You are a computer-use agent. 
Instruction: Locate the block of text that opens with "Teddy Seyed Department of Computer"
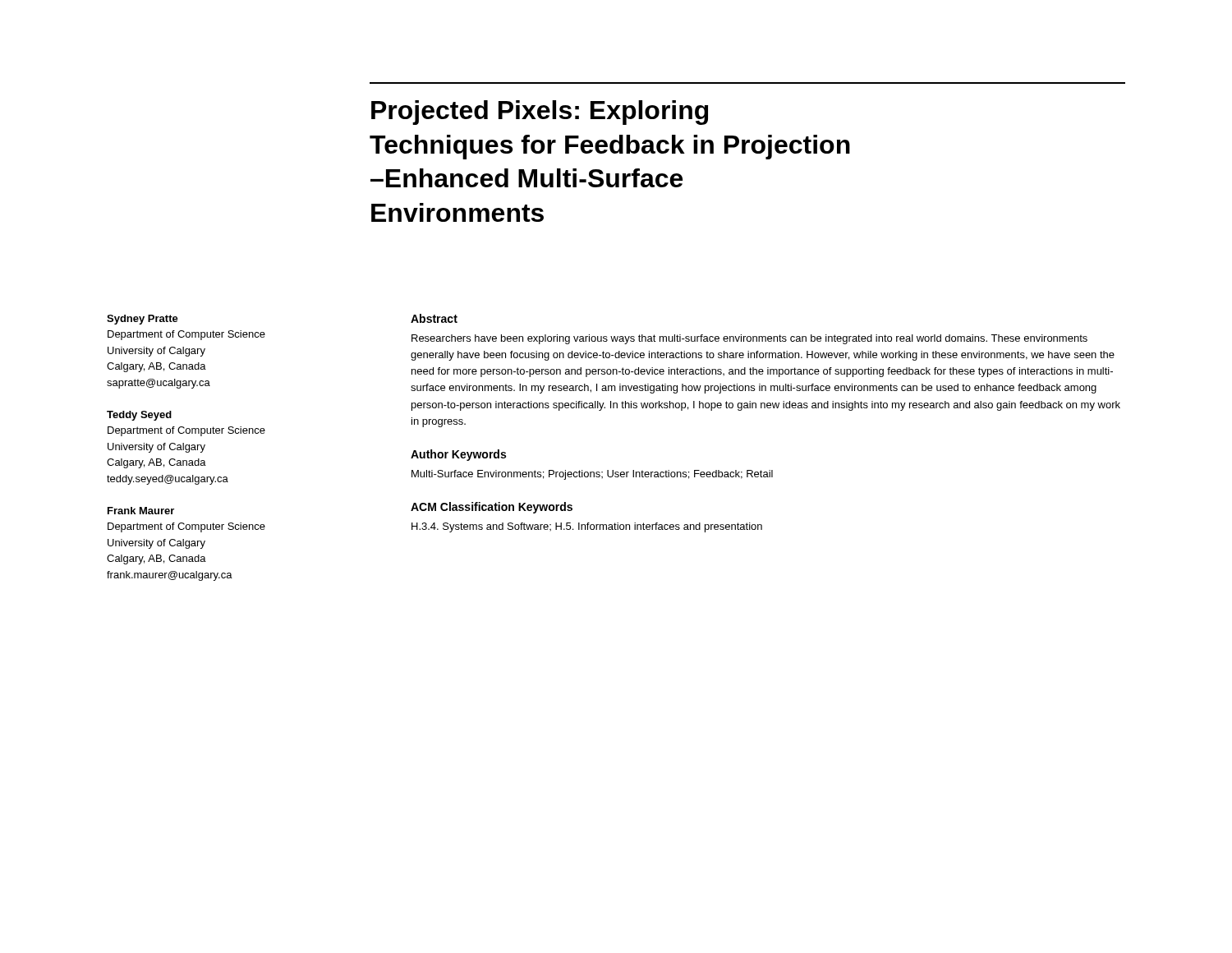click(x=139, y=416)
